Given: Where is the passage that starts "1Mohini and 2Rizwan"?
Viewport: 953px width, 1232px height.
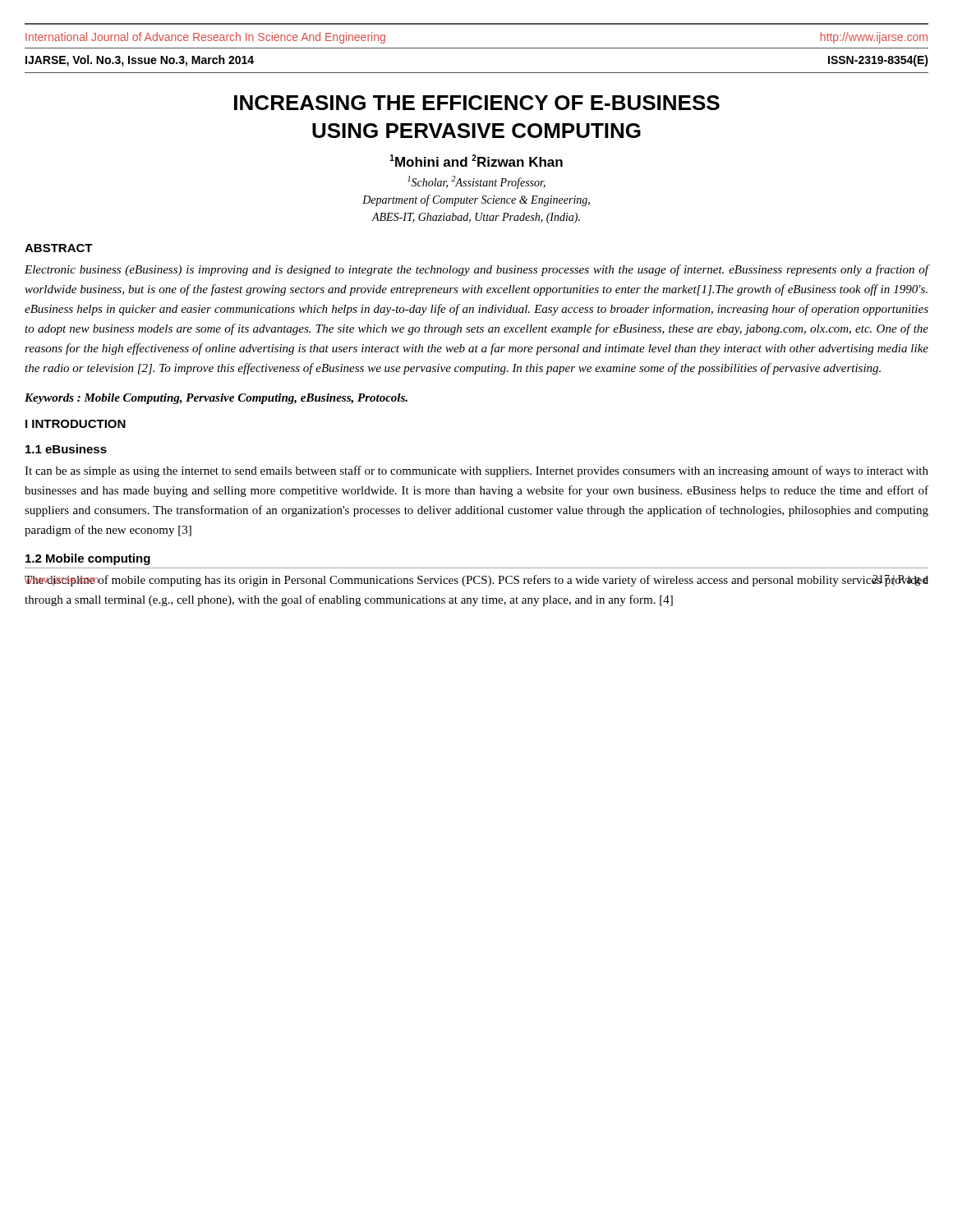Looking at the screenshot, I should coord(476,161).
